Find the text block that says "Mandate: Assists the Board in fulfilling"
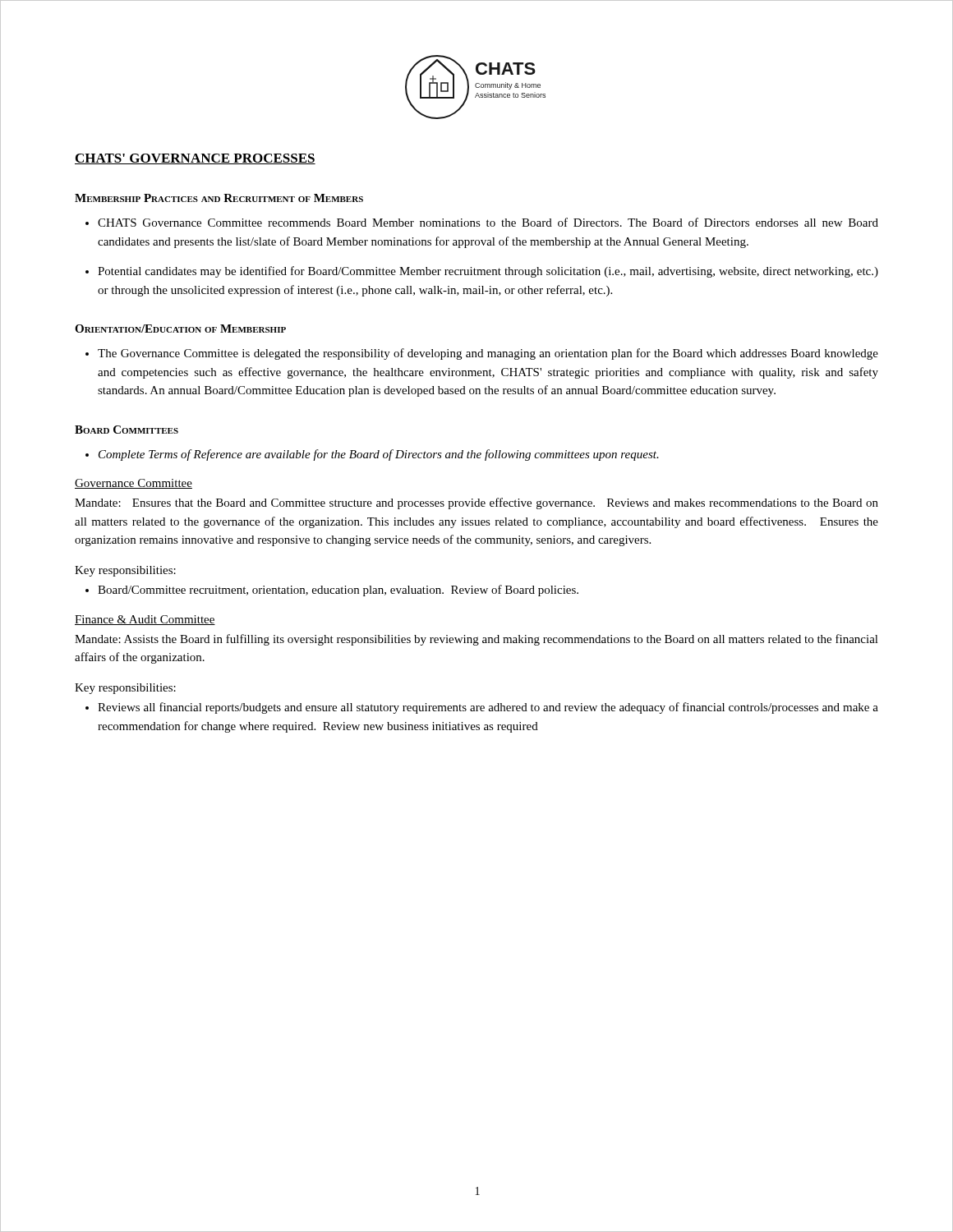953x1232 pixels. click(x=476, y=648)
